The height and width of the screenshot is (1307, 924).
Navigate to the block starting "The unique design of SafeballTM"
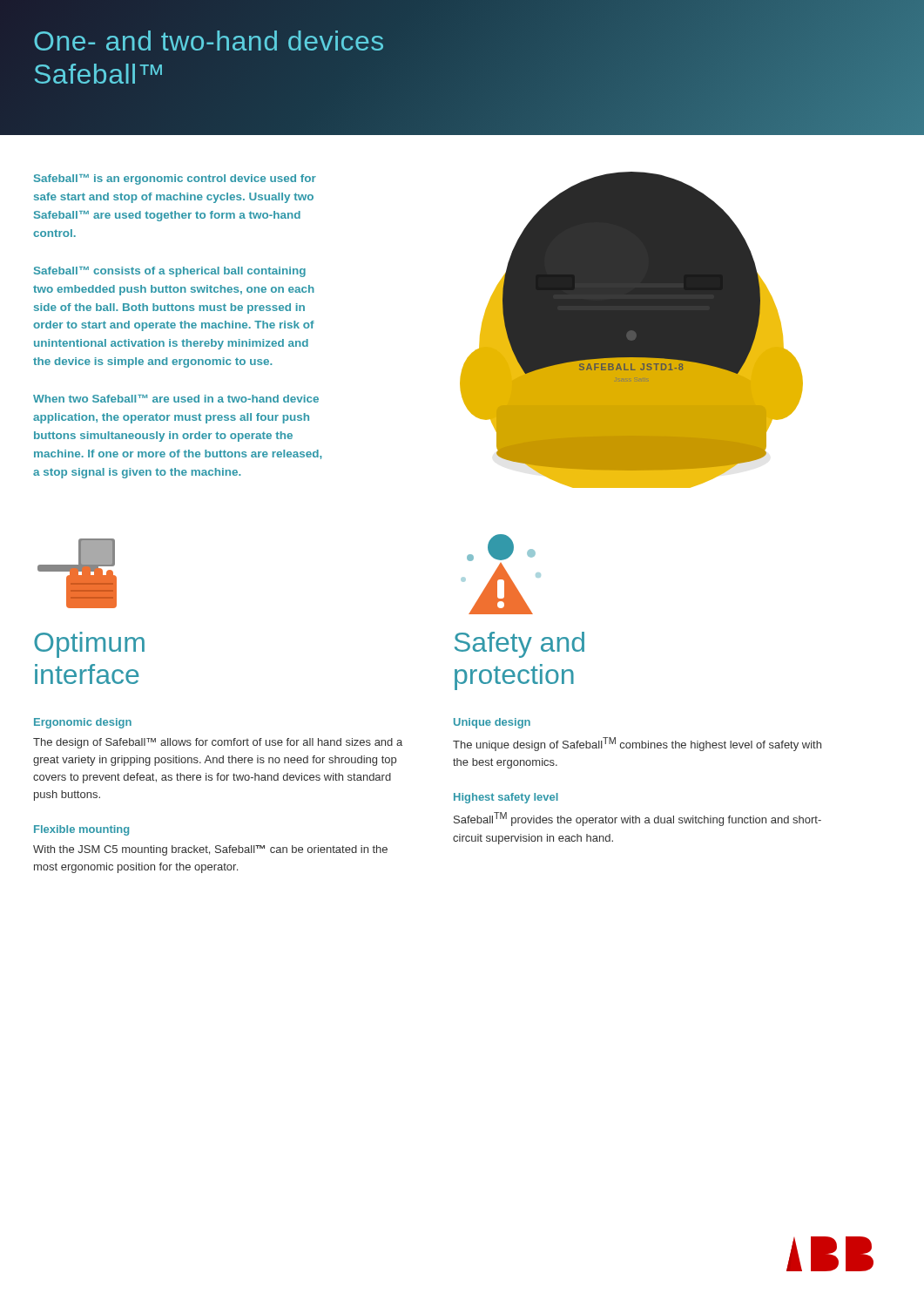637,752
